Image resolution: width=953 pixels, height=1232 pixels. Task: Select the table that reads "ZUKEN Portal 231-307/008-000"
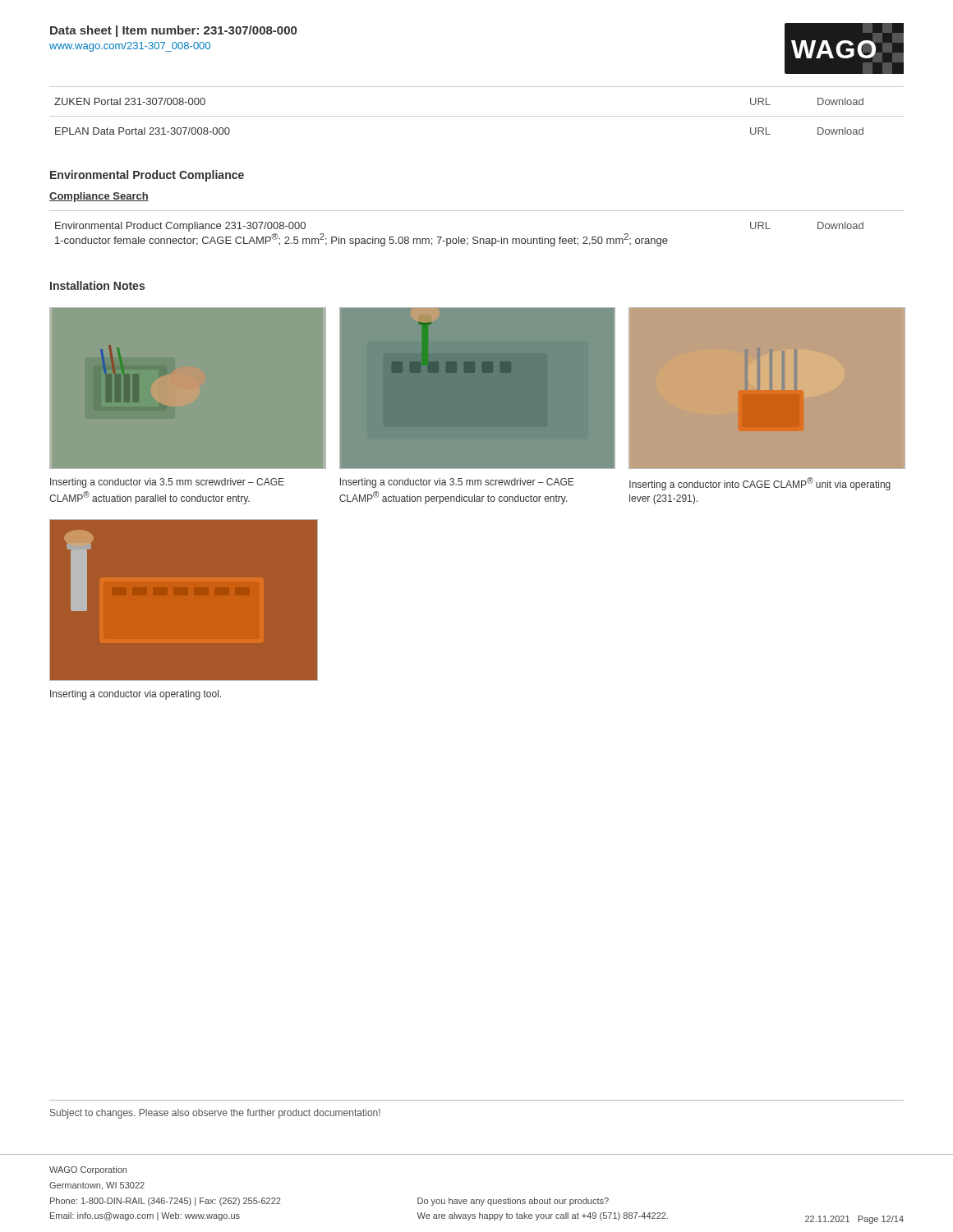pyautogui.click(x=476, y=116)
